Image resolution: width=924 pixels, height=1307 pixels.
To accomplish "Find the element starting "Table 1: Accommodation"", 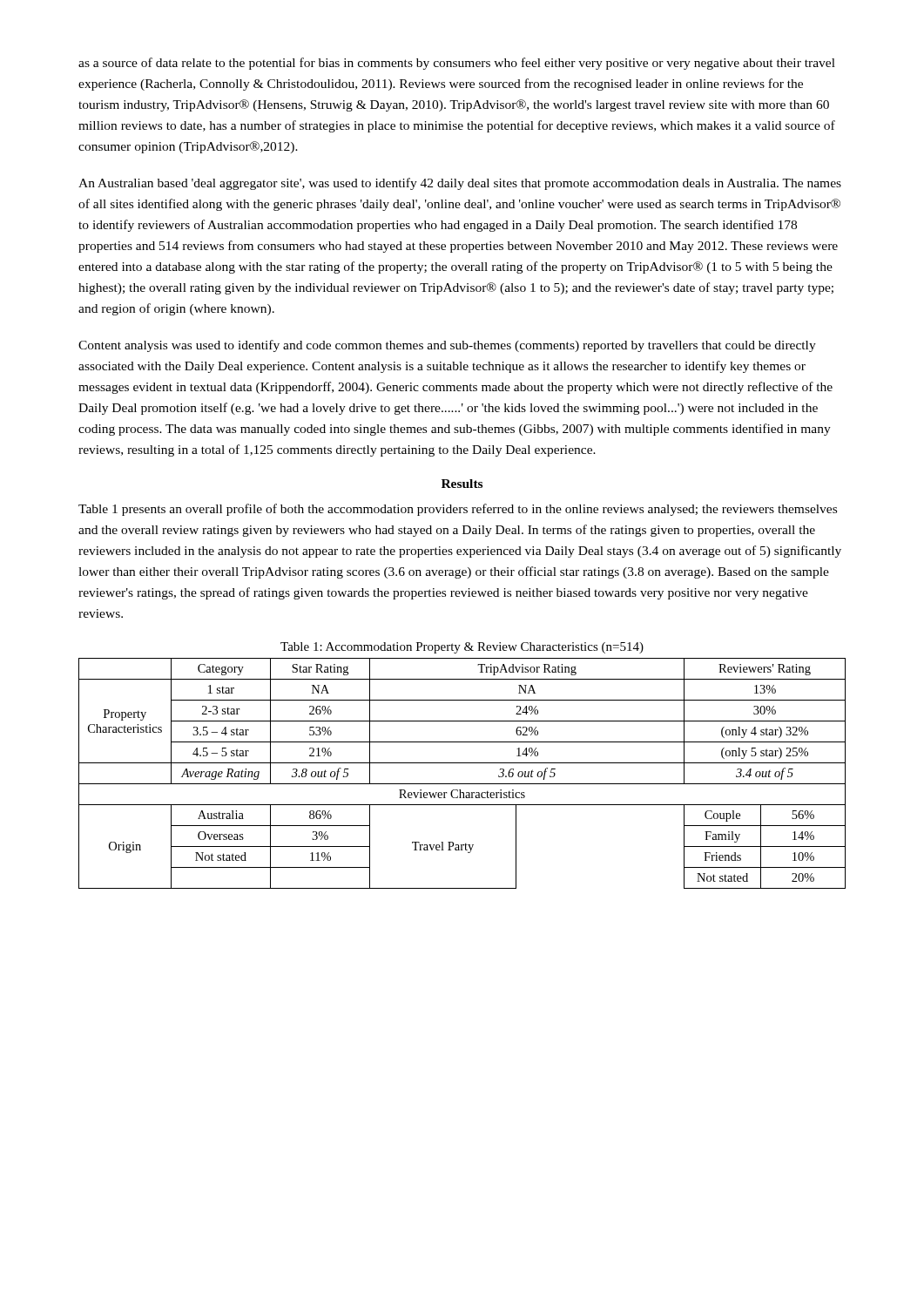I will point(462,647).
